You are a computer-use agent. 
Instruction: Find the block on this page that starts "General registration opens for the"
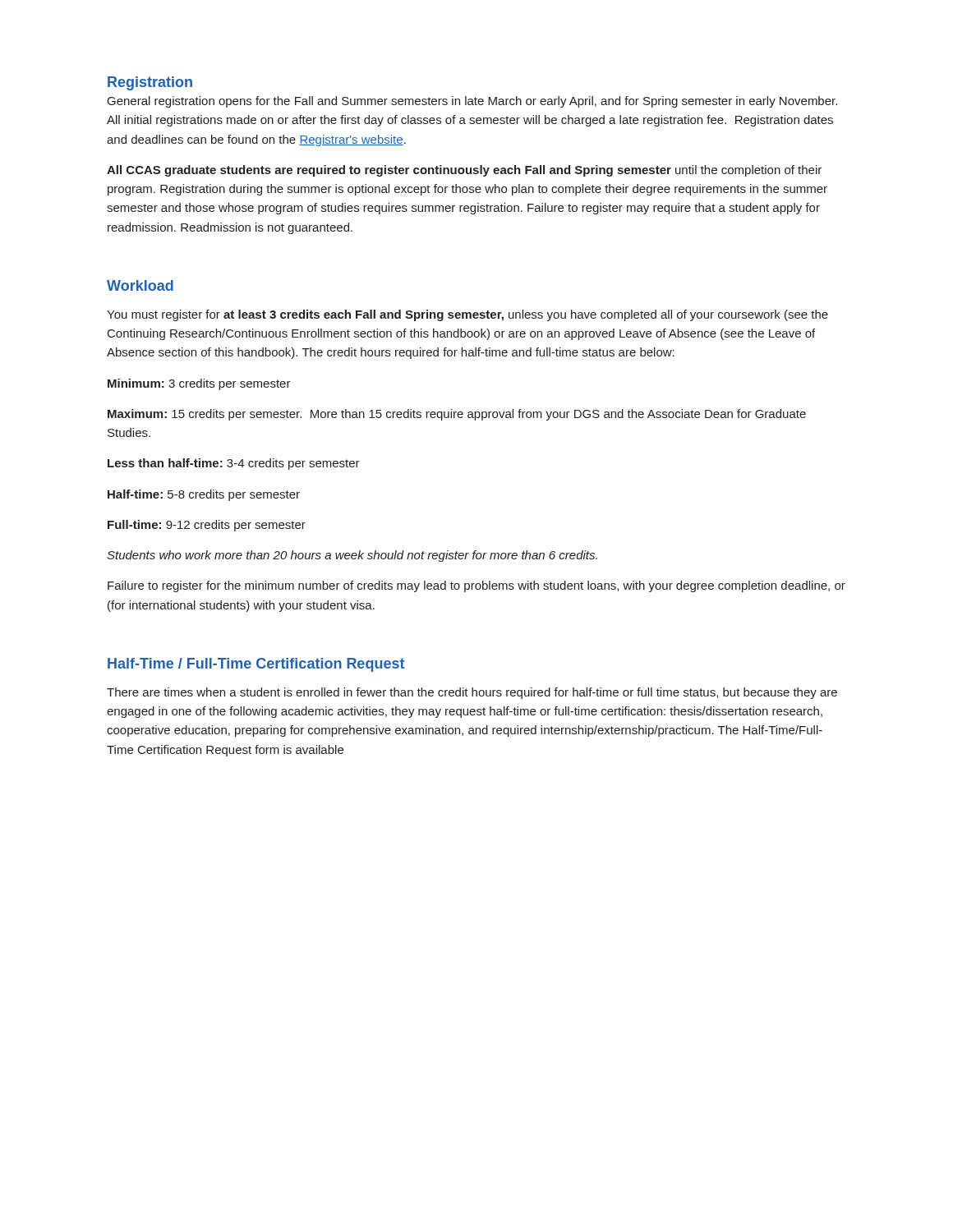tap(474, 120)
